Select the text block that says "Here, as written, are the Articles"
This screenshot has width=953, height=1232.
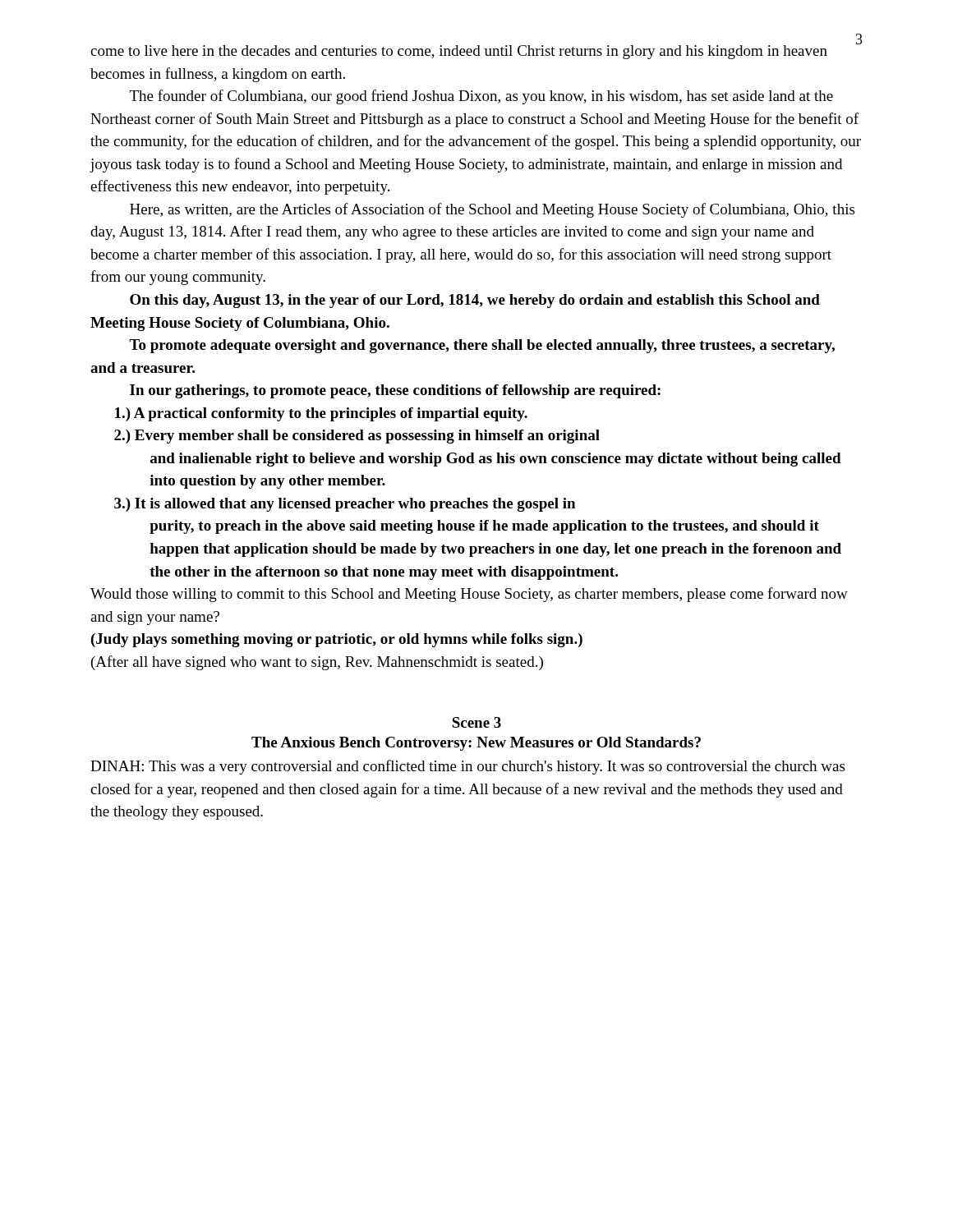pos(476,243)
